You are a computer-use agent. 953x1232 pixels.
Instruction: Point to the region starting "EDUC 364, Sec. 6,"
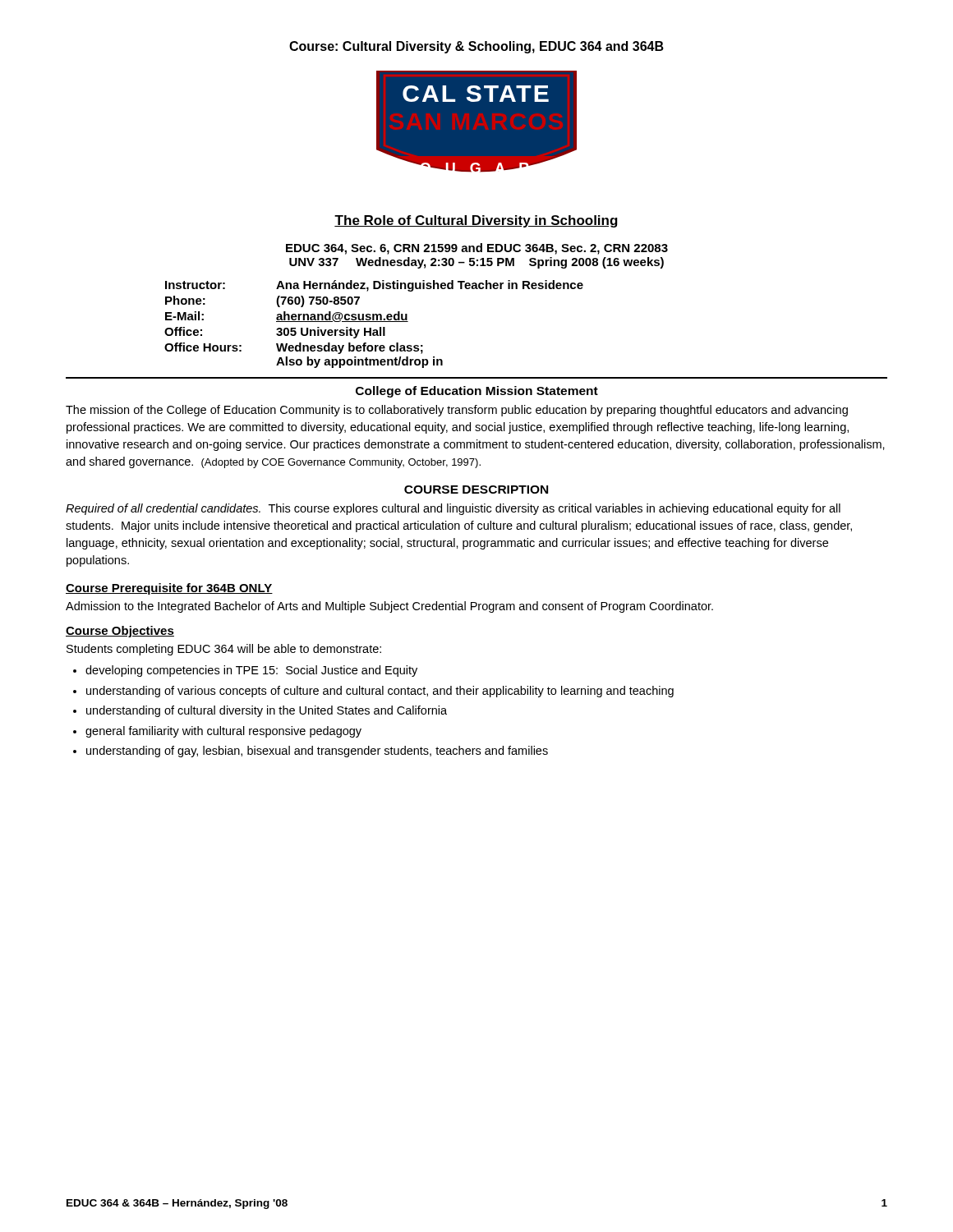(476, 255)
